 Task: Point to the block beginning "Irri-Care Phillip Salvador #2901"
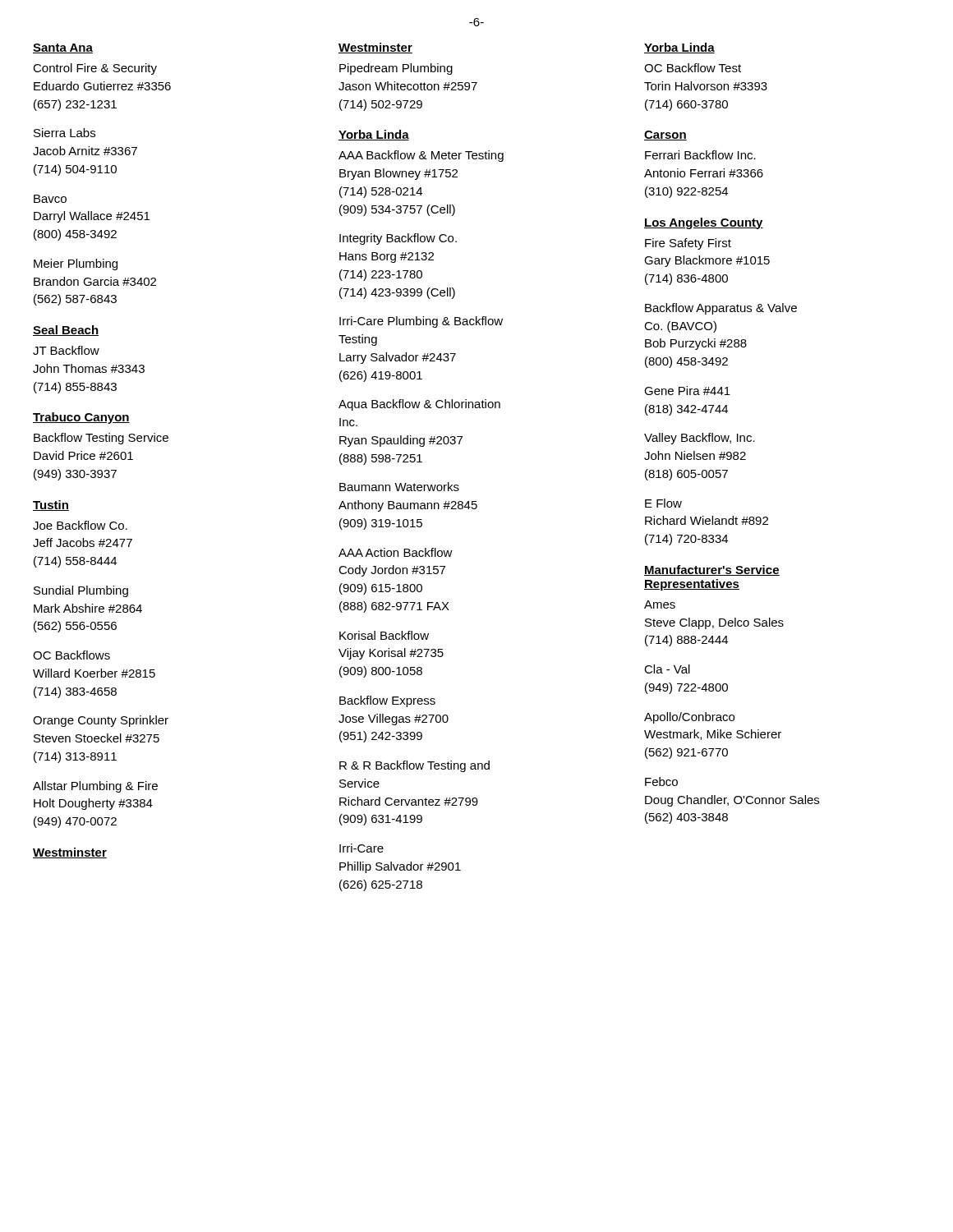coord(361,848)
